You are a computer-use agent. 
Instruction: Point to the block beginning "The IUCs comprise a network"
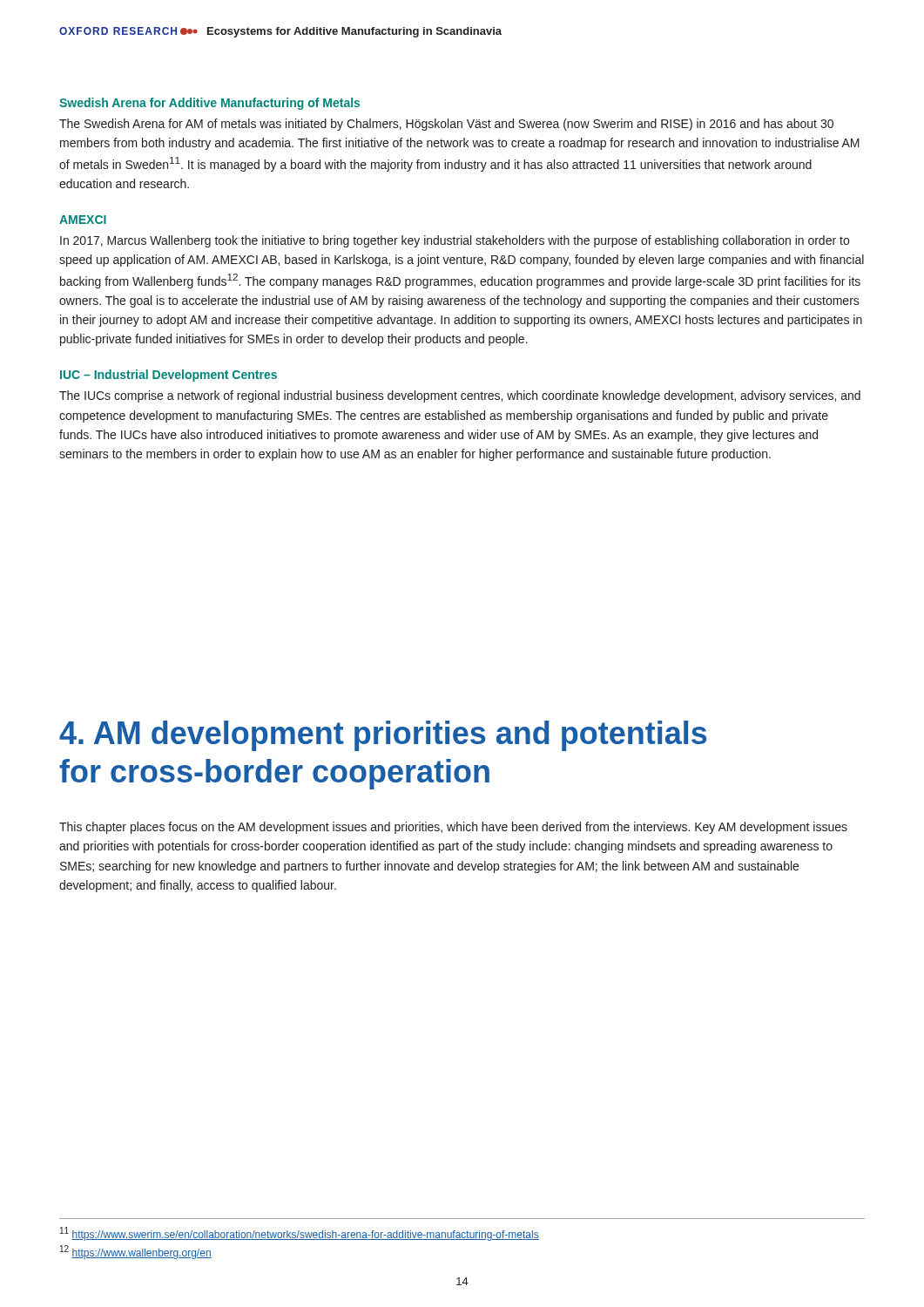point(460,425)
